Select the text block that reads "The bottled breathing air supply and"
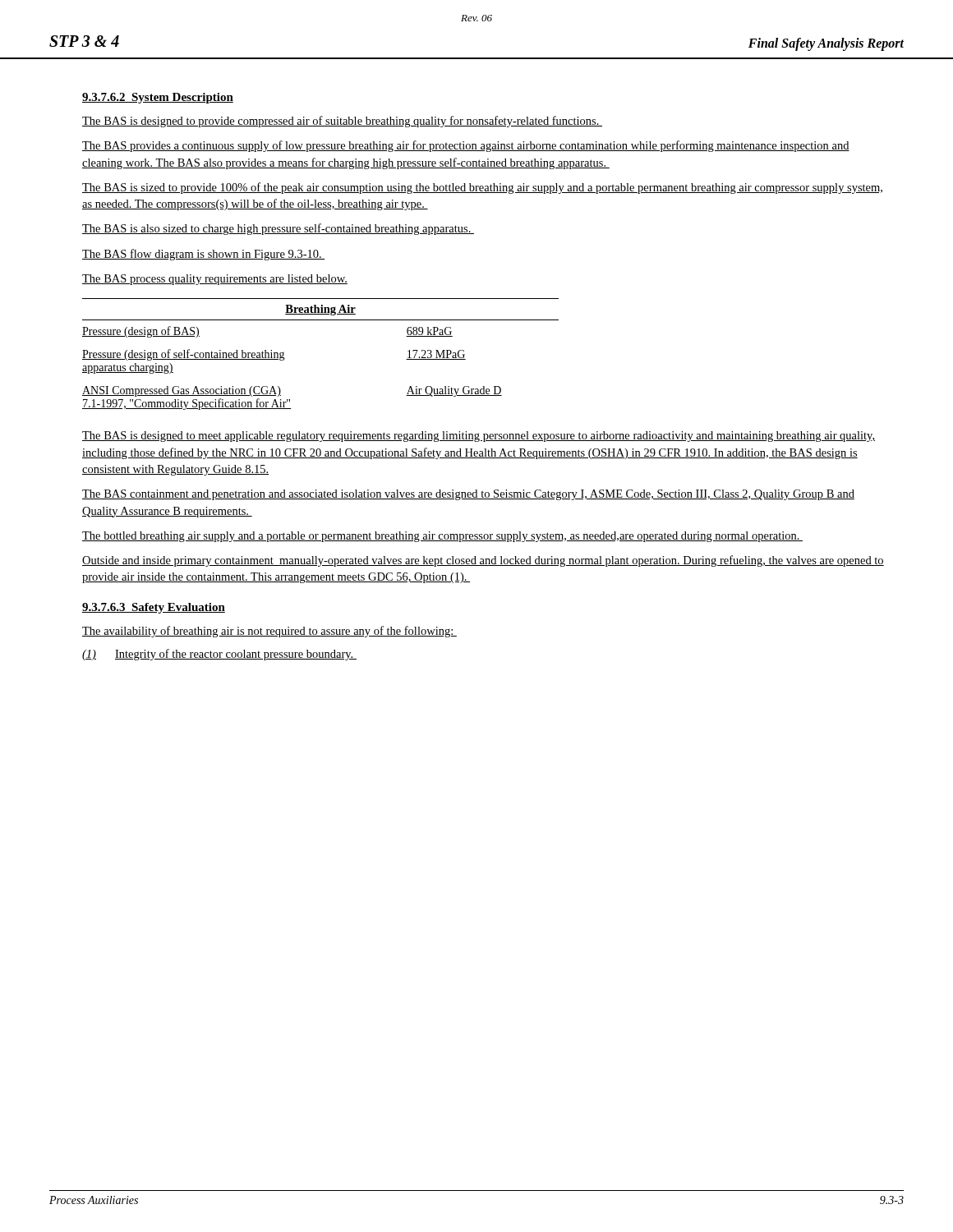 [x=442, y=535]
